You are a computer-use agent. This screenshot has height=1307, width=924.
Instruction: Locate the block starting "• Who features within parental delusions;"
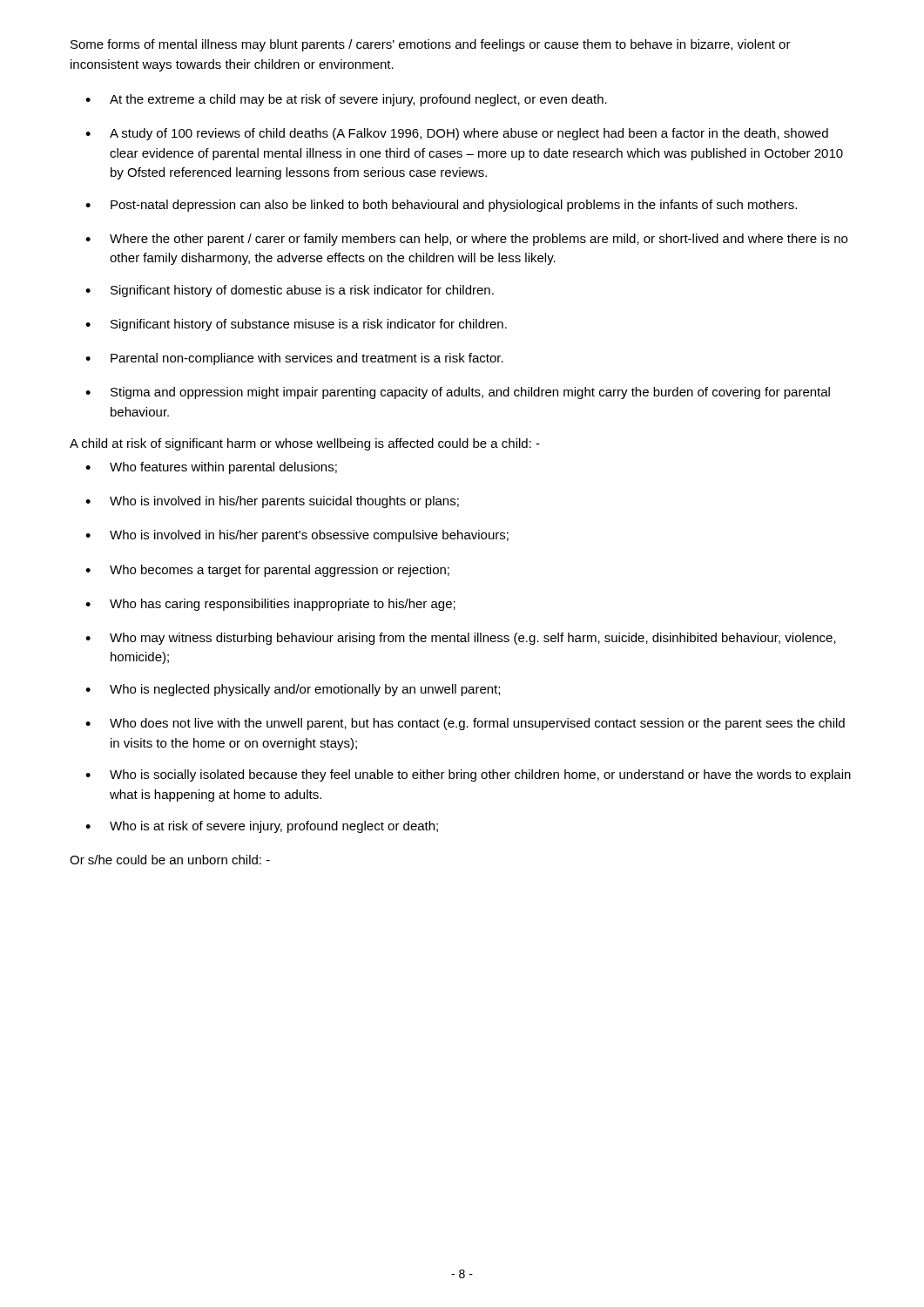[211, 468]
